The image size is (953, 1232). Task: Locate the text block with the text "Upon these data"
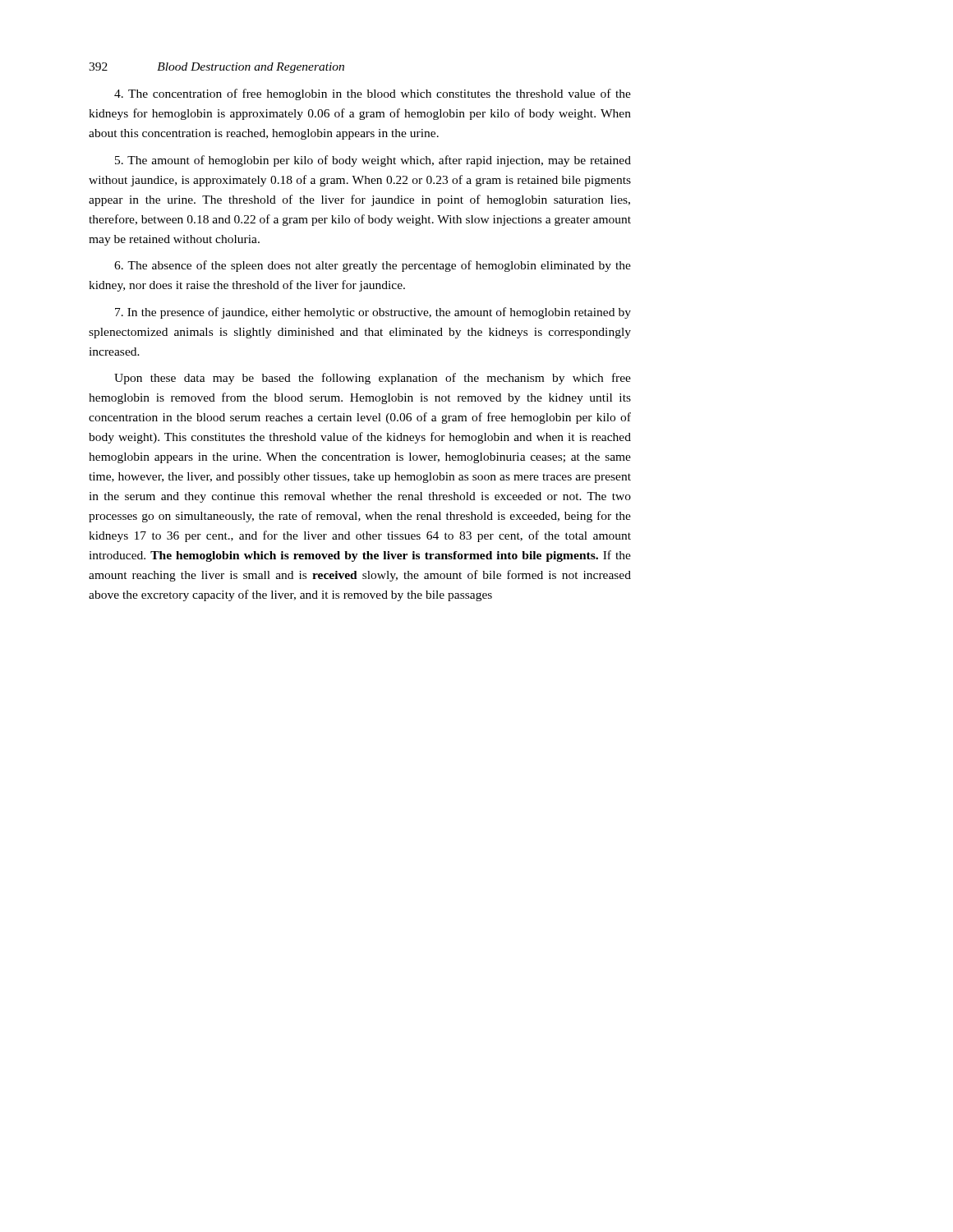360,486
